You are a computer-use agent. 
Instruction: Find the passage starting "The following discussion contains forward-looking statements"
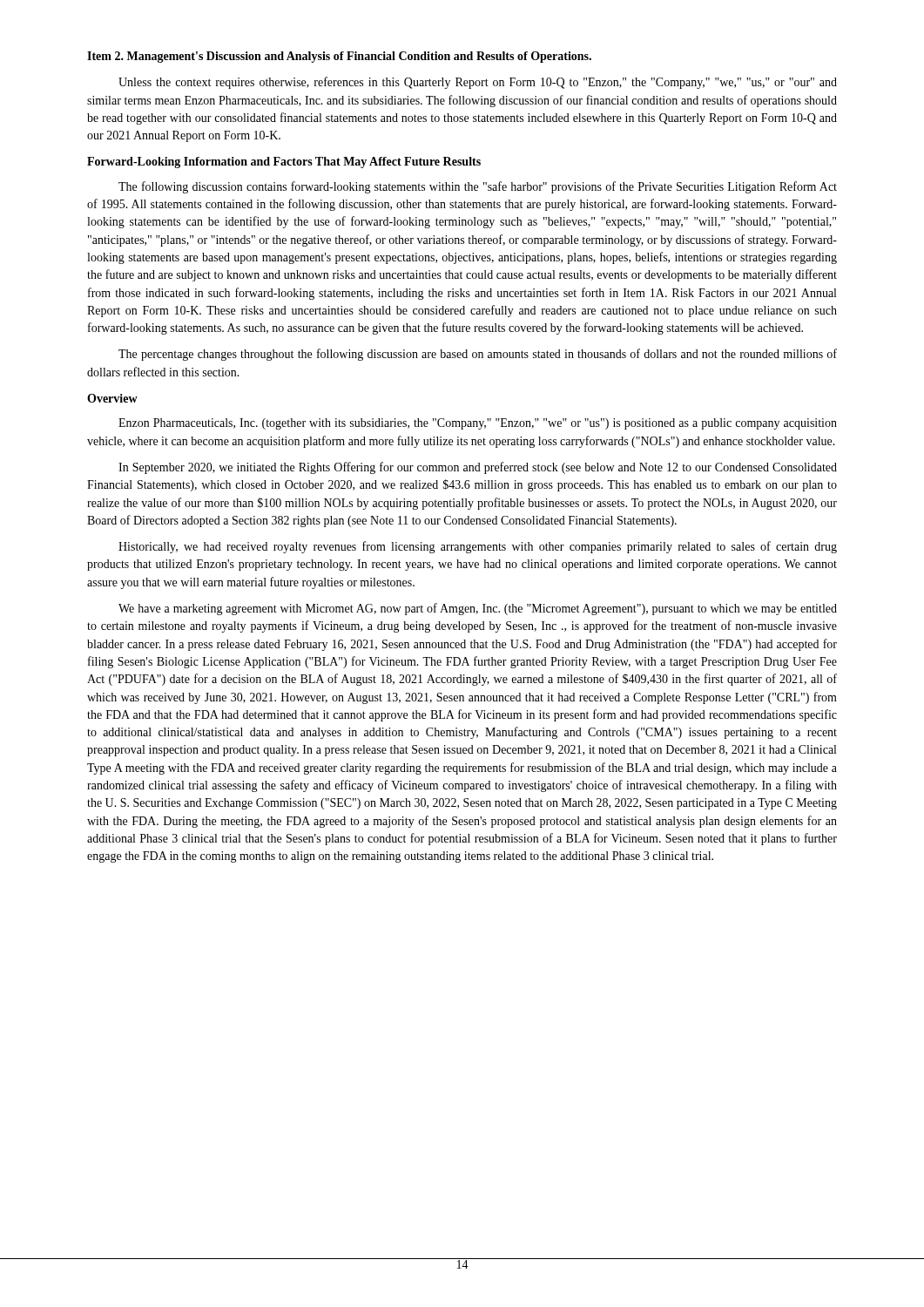pyautogui.click(x=462, y=257)
